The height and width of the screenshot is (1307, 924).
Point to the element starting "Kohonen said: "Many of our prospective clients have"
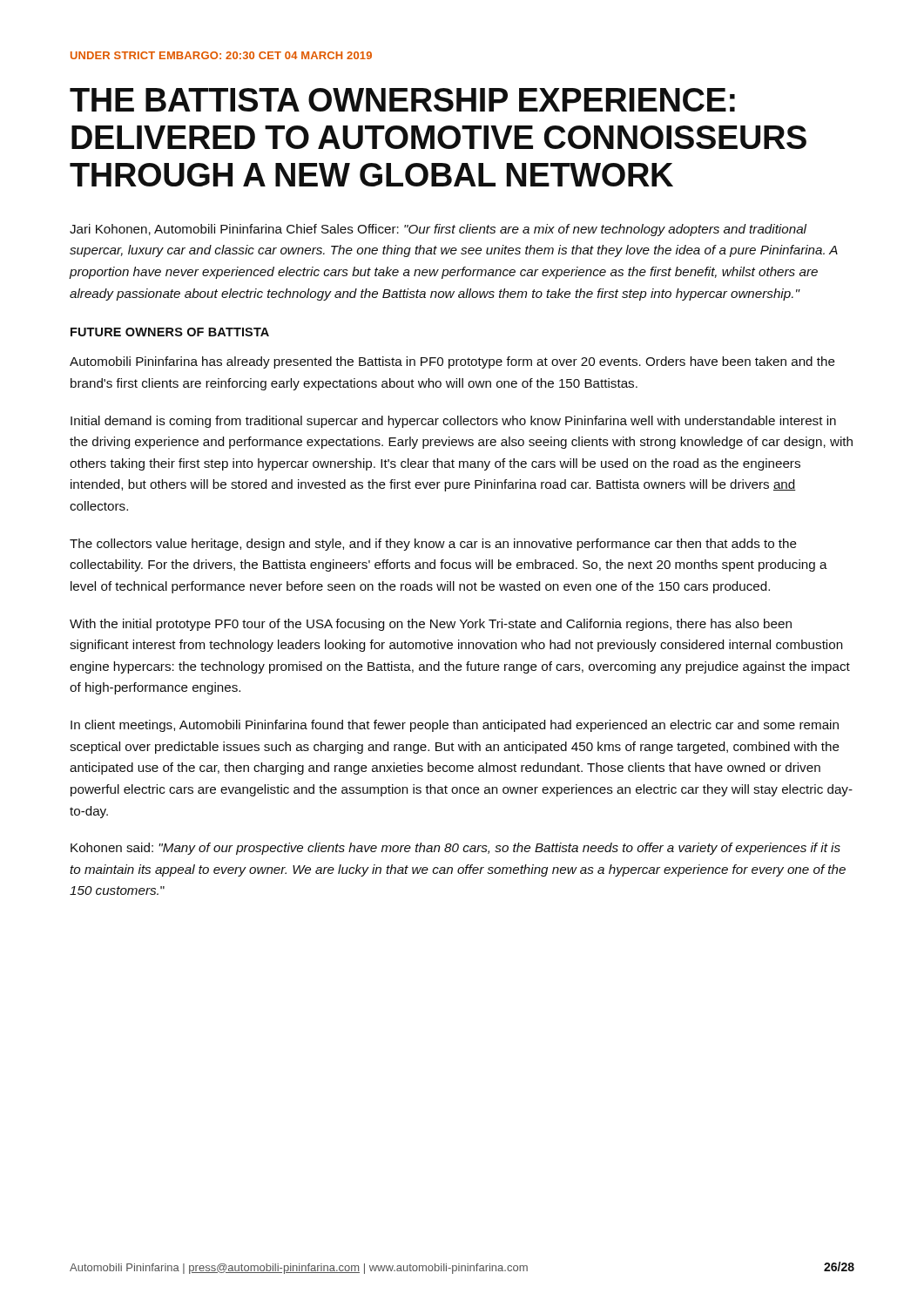458,869
